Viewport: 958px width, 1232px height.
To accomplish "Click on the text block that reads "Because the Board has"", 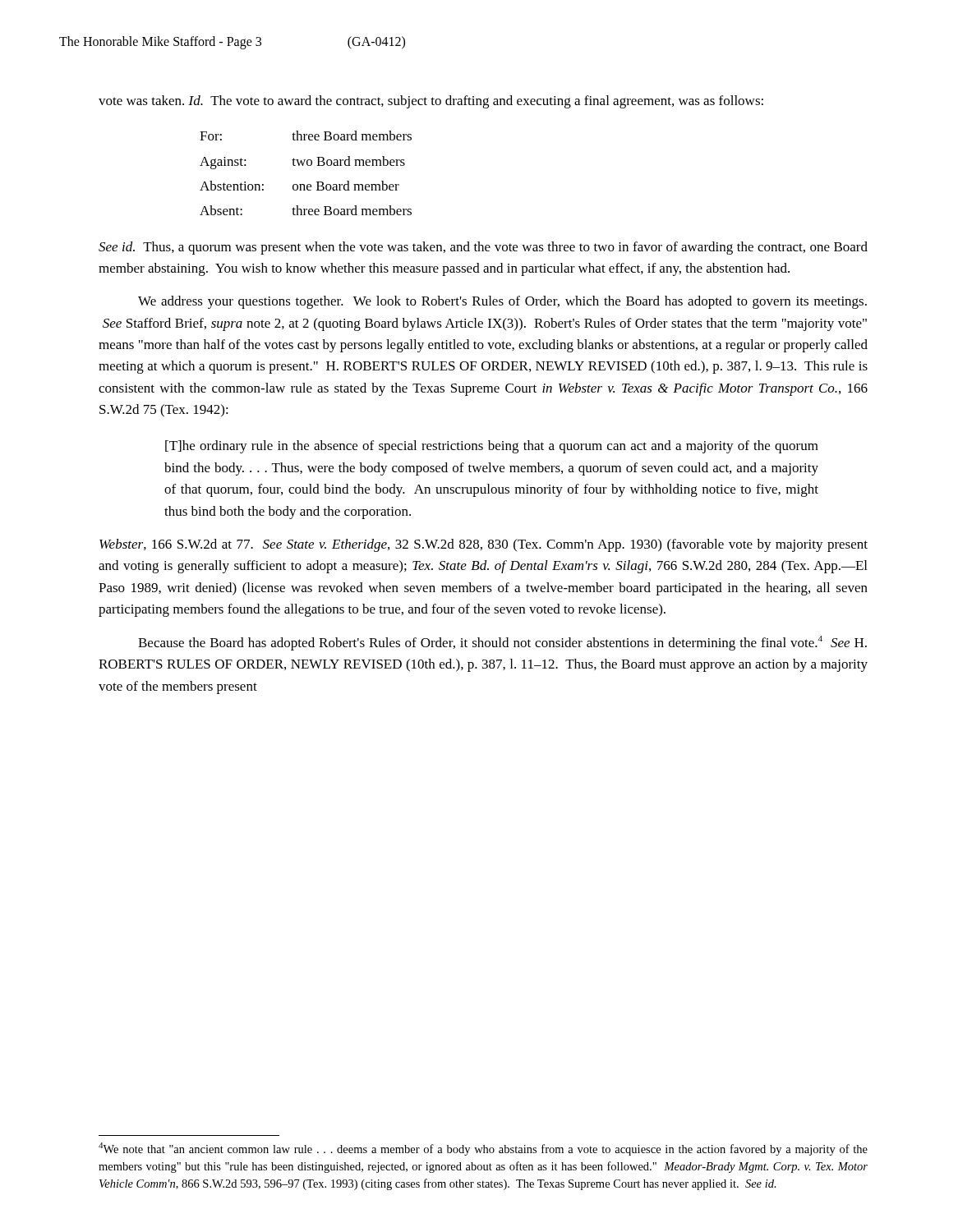I will (483, 663).
